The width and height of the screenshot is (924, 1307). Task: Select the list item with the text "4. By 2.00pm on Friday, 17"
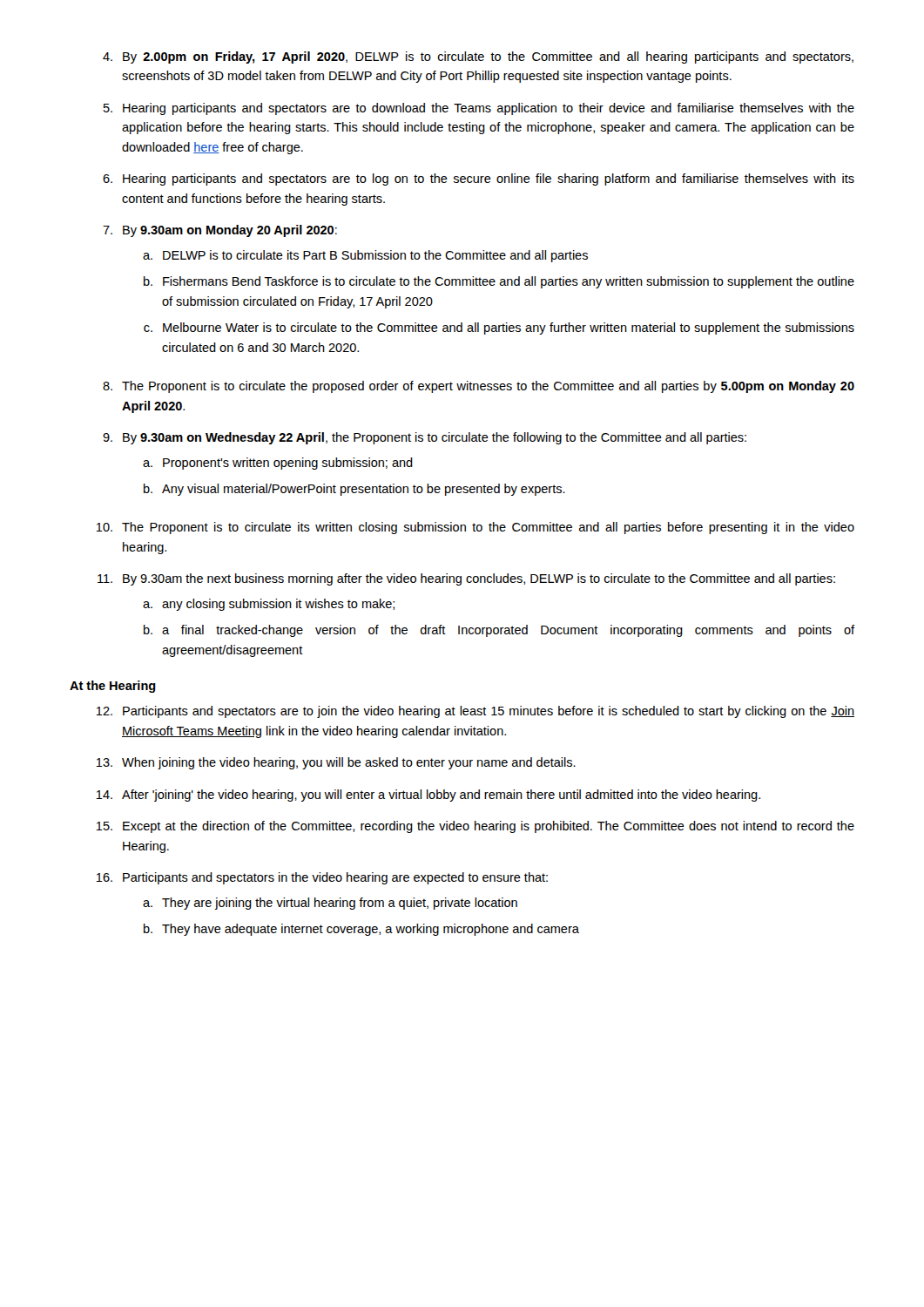(x=462, y=67)
